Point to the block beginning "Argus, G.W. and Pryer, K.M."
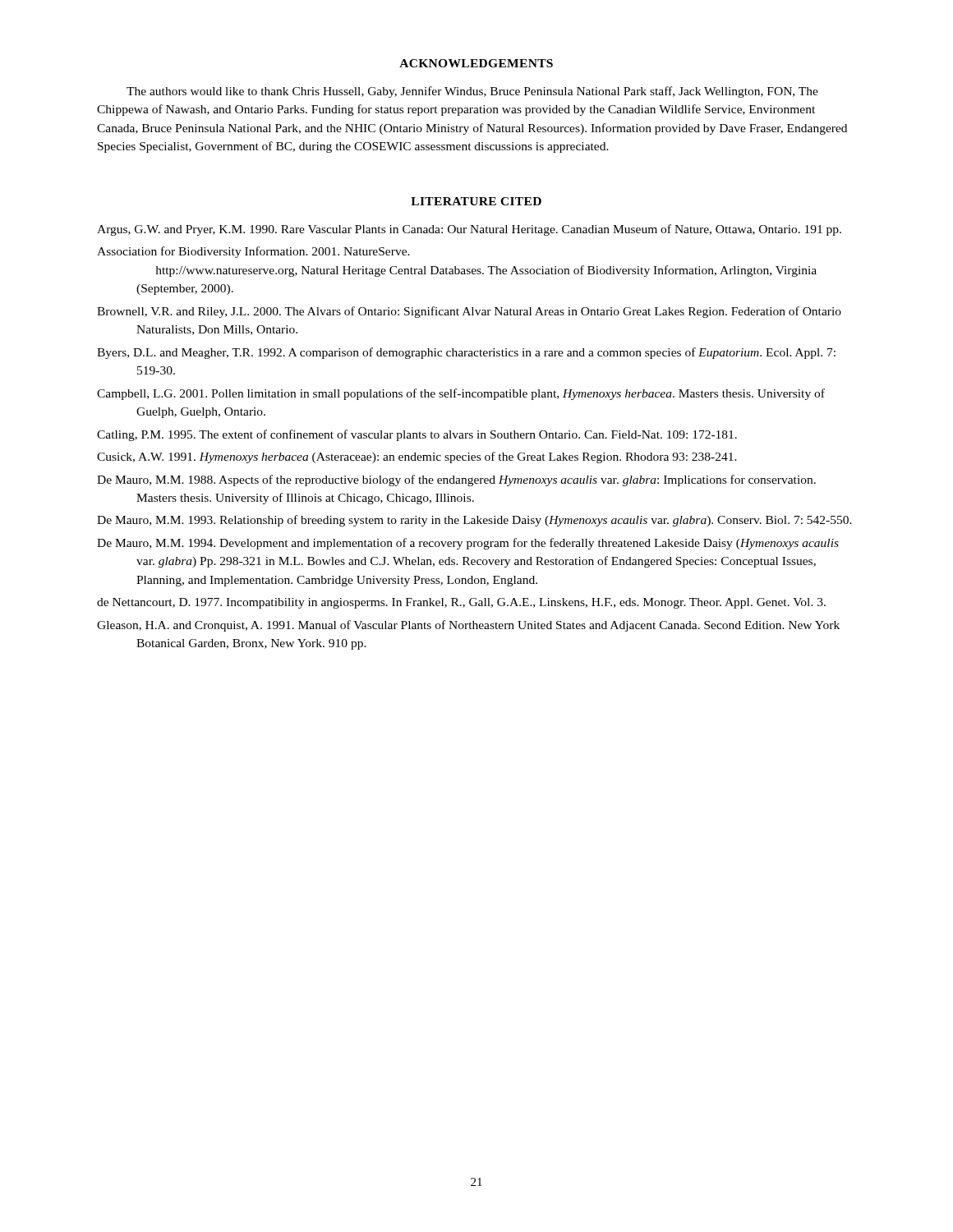This screenshot has width=953, height=1232. coord(469,229)
